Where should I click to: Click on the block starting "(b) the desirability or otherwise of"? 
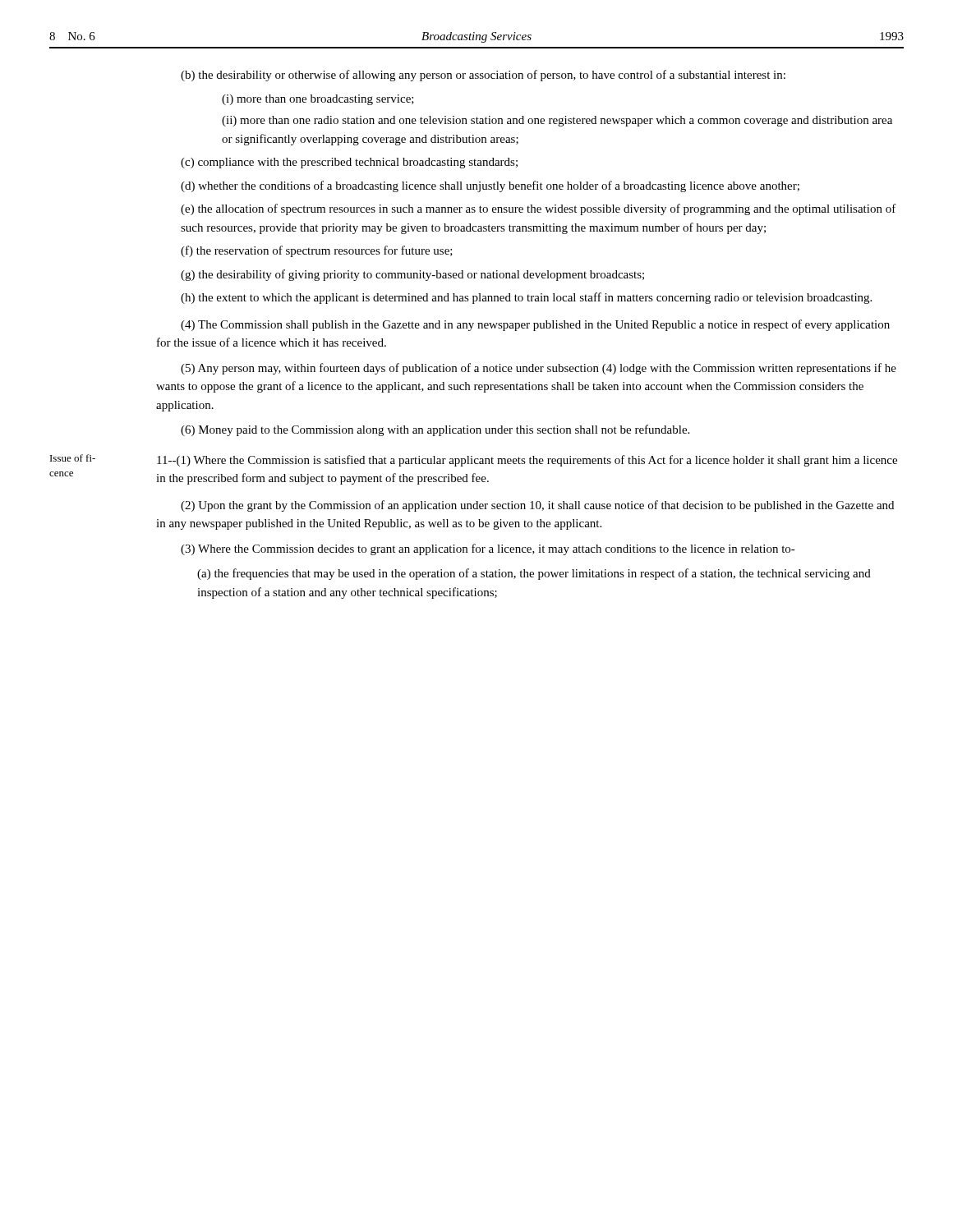coord(483,75)
